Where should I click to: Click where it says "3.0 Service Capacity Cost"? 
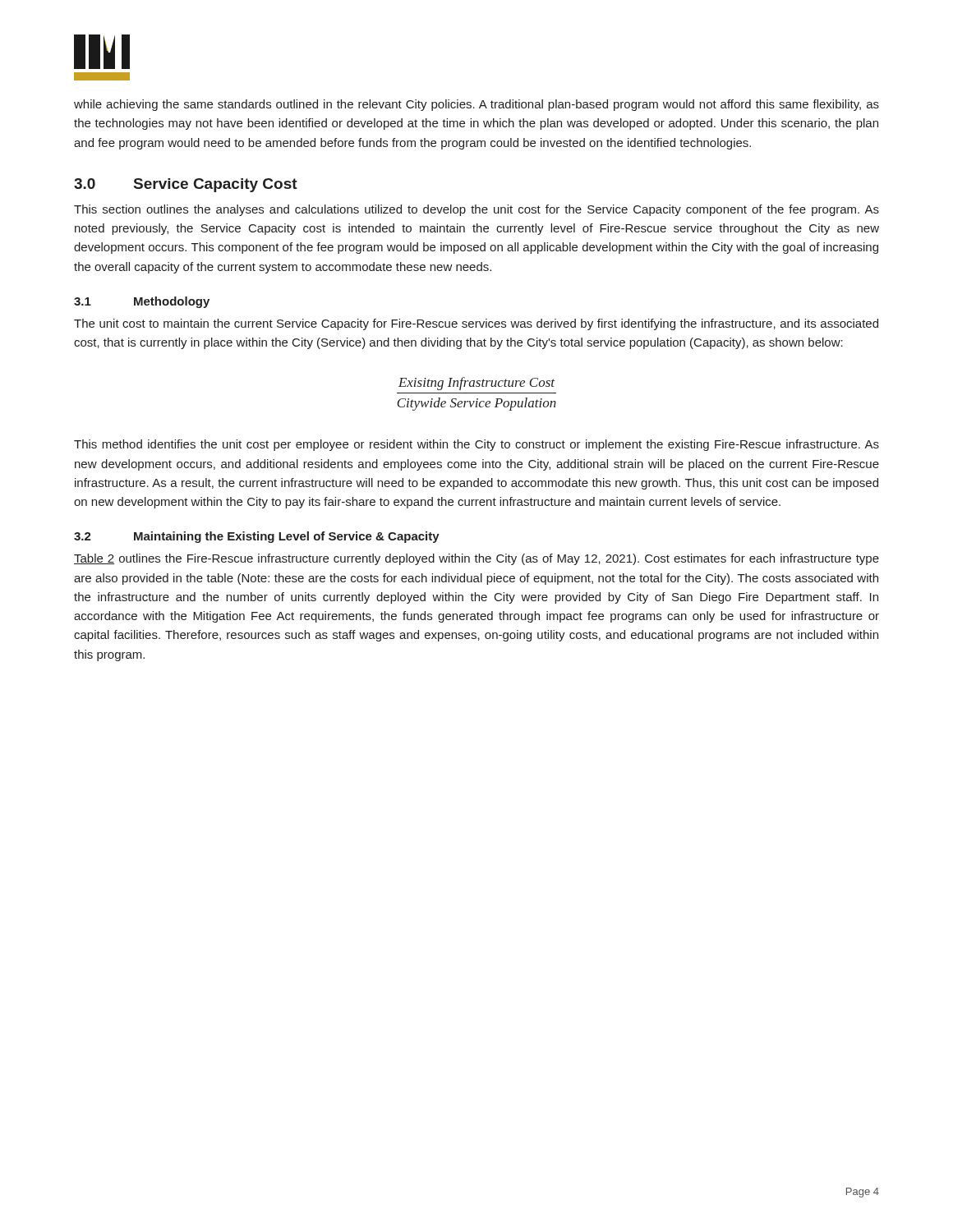click(186, 184)
